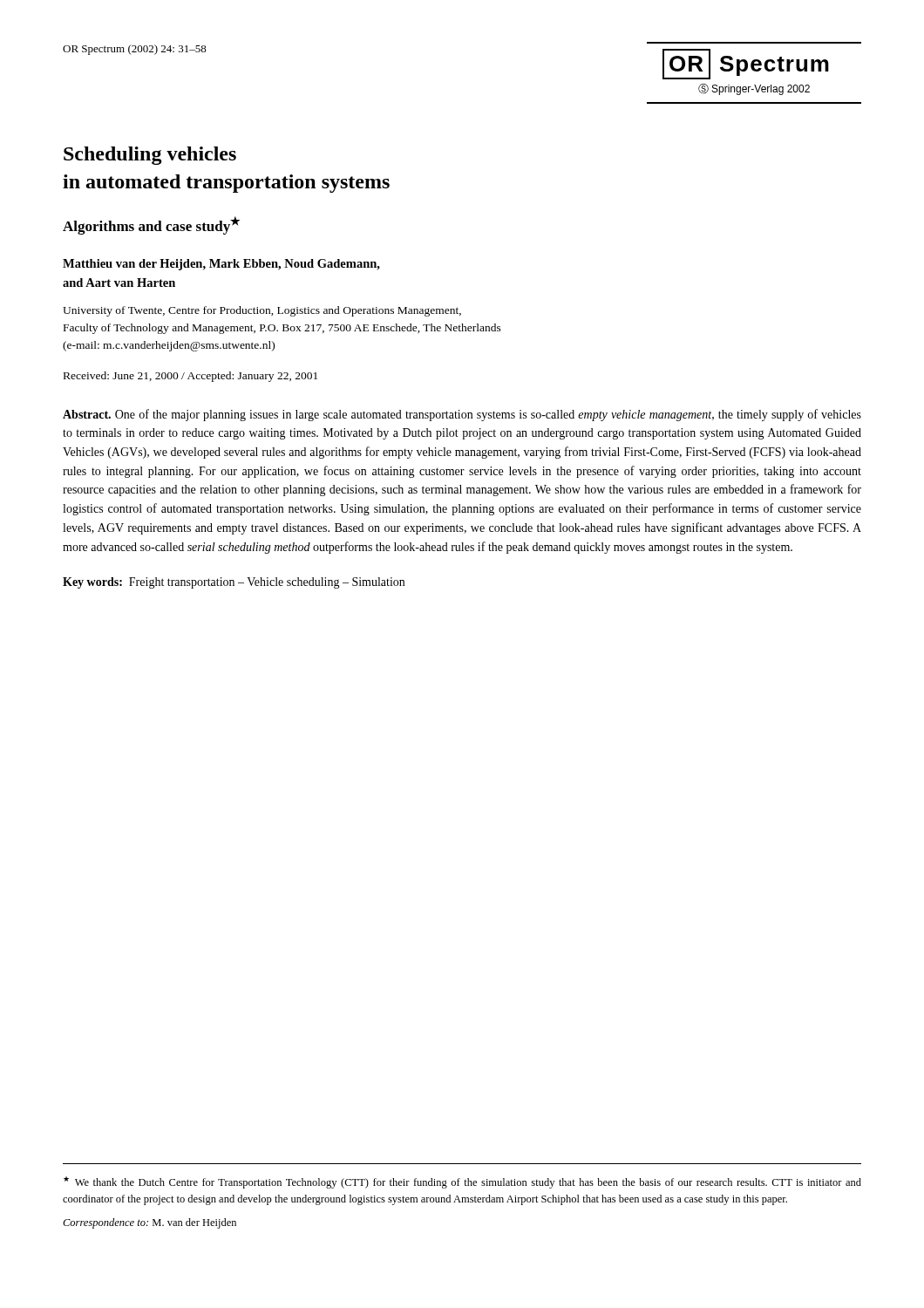924x1308 pixels.
Task: Select the logo
Action: click(x=754, y=73)
